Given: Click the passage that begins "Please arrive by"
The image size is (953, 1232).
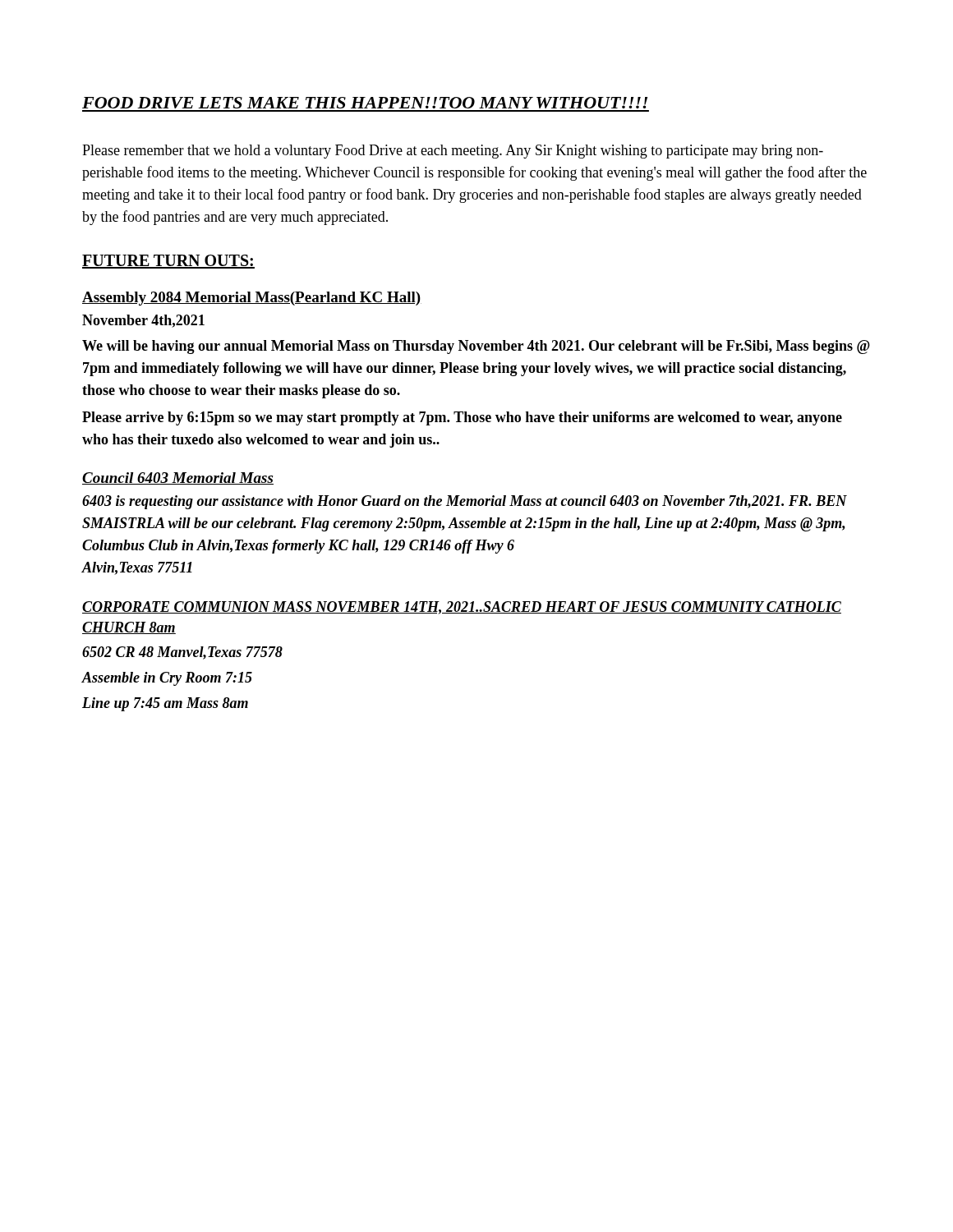Looking at the screenshot, I should click(x=462, y=428).
